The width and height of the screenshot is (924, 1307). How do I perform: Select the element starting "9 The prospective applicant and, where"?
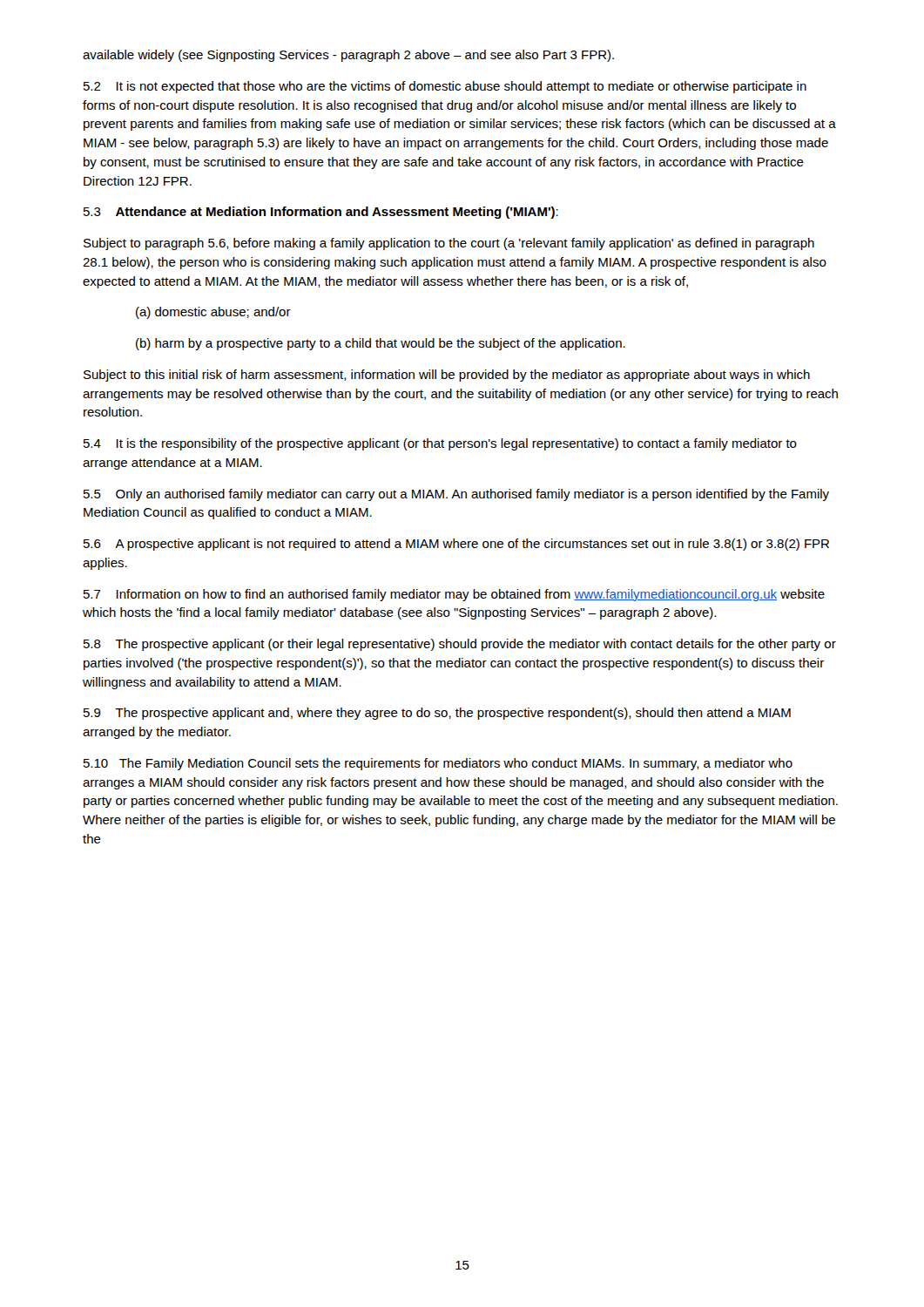tap(462, 722)
